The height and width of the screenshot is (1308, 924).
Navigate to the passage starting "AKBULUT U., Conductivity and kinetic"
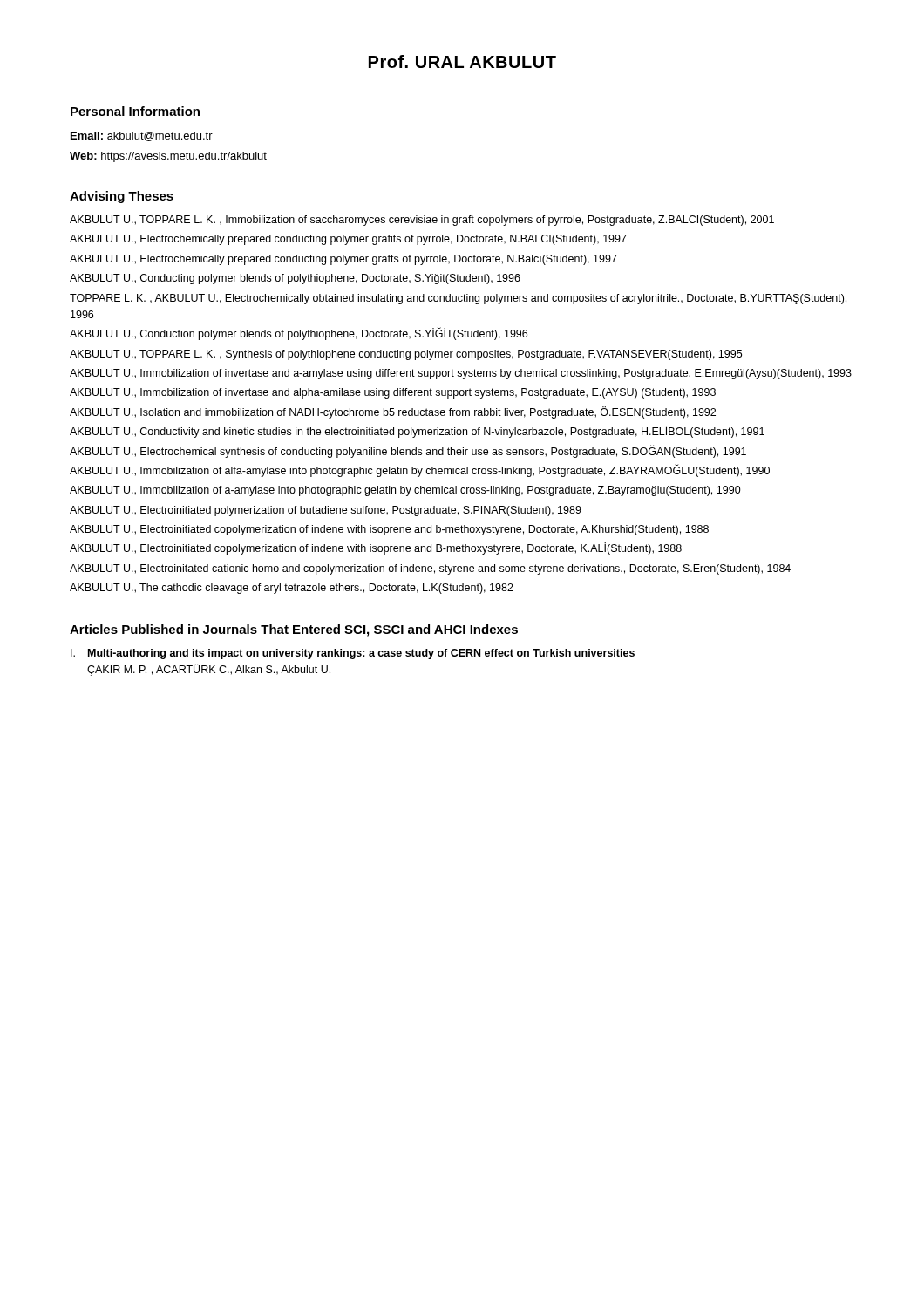462,432
